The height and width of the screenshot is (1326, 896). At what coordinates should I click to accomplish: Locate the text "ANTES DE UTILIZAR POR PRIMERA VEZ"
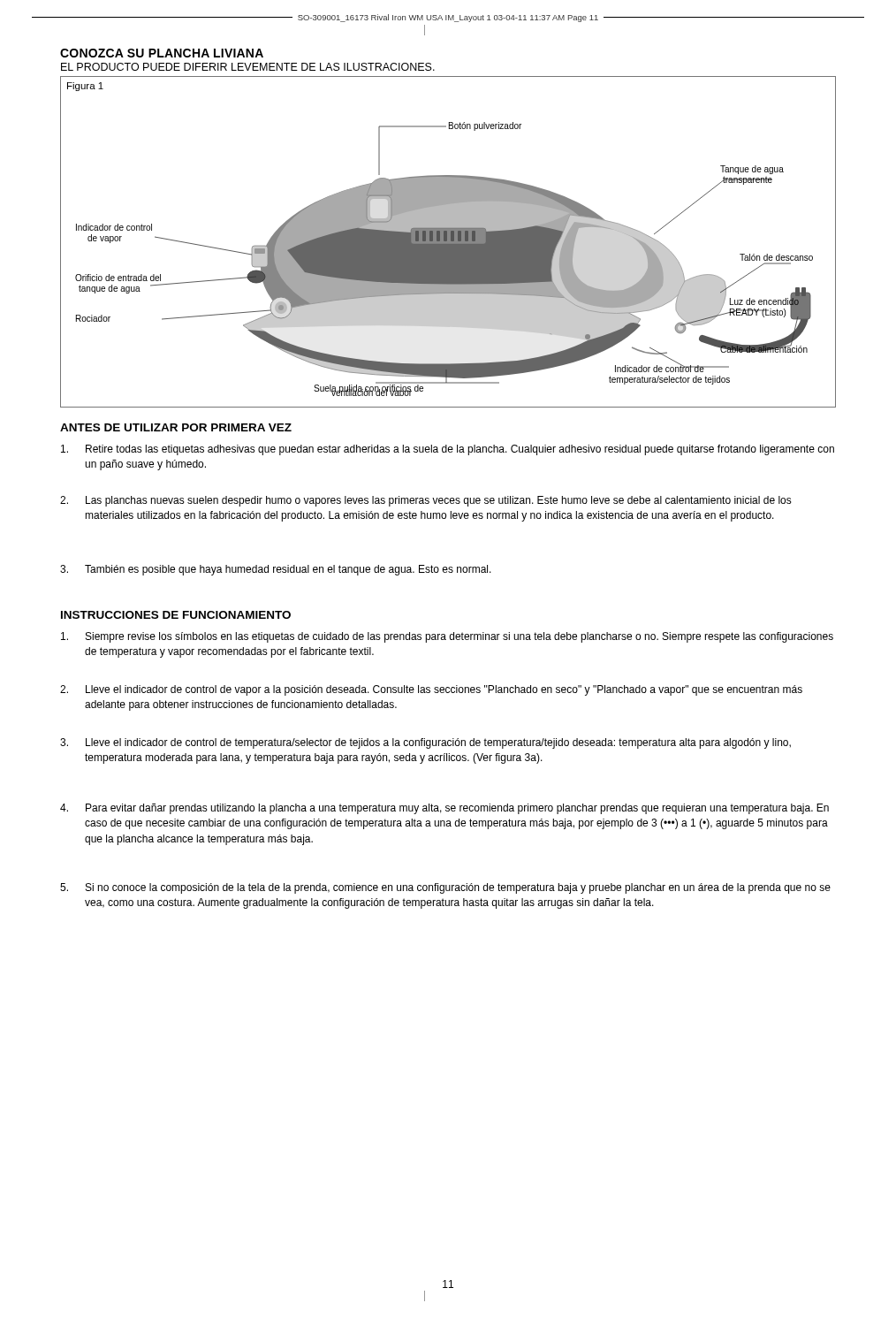[x=176, y=427]
